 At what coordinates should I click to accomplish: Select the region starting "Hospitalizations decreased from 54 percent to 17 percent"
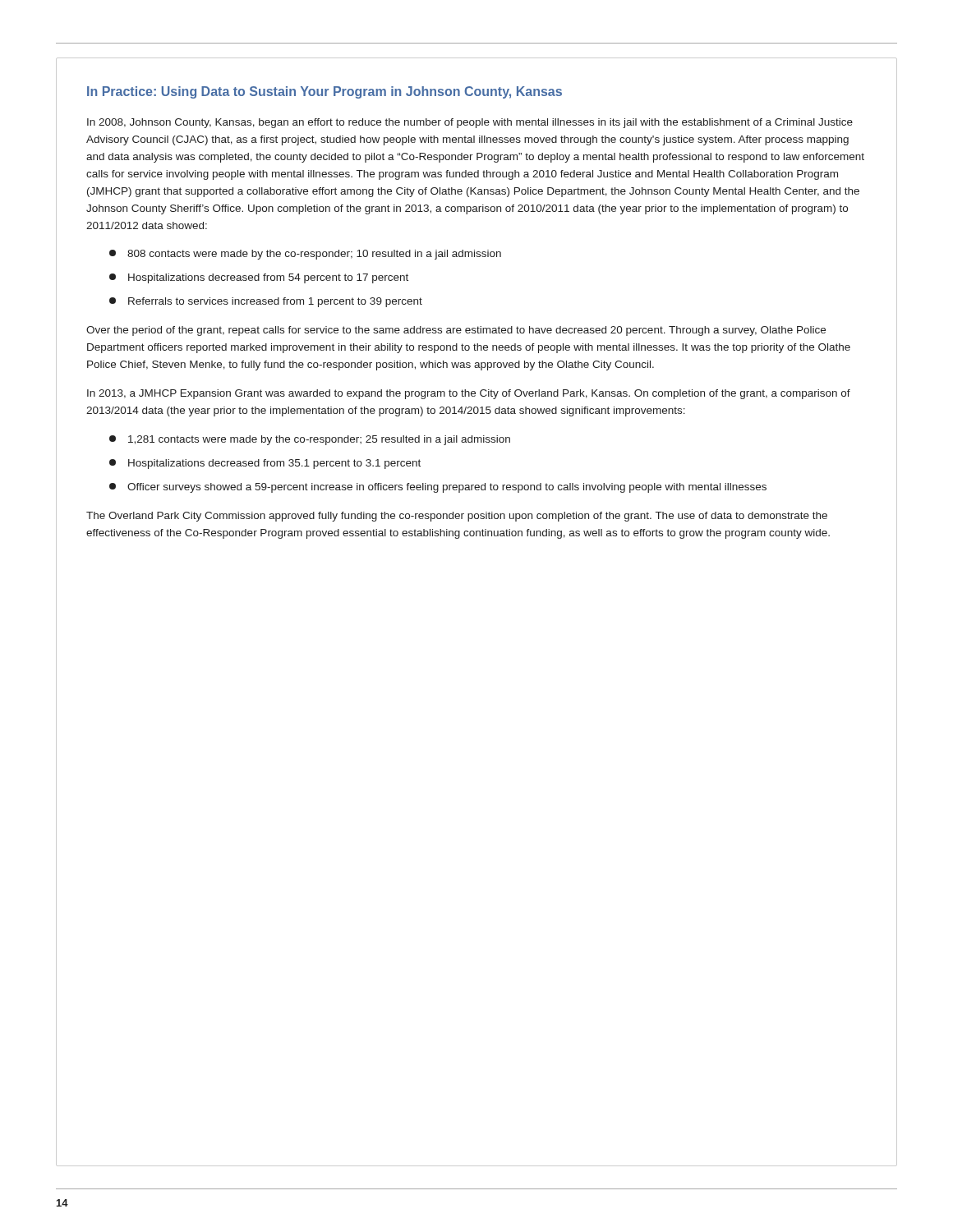click(x=259, y=278)
